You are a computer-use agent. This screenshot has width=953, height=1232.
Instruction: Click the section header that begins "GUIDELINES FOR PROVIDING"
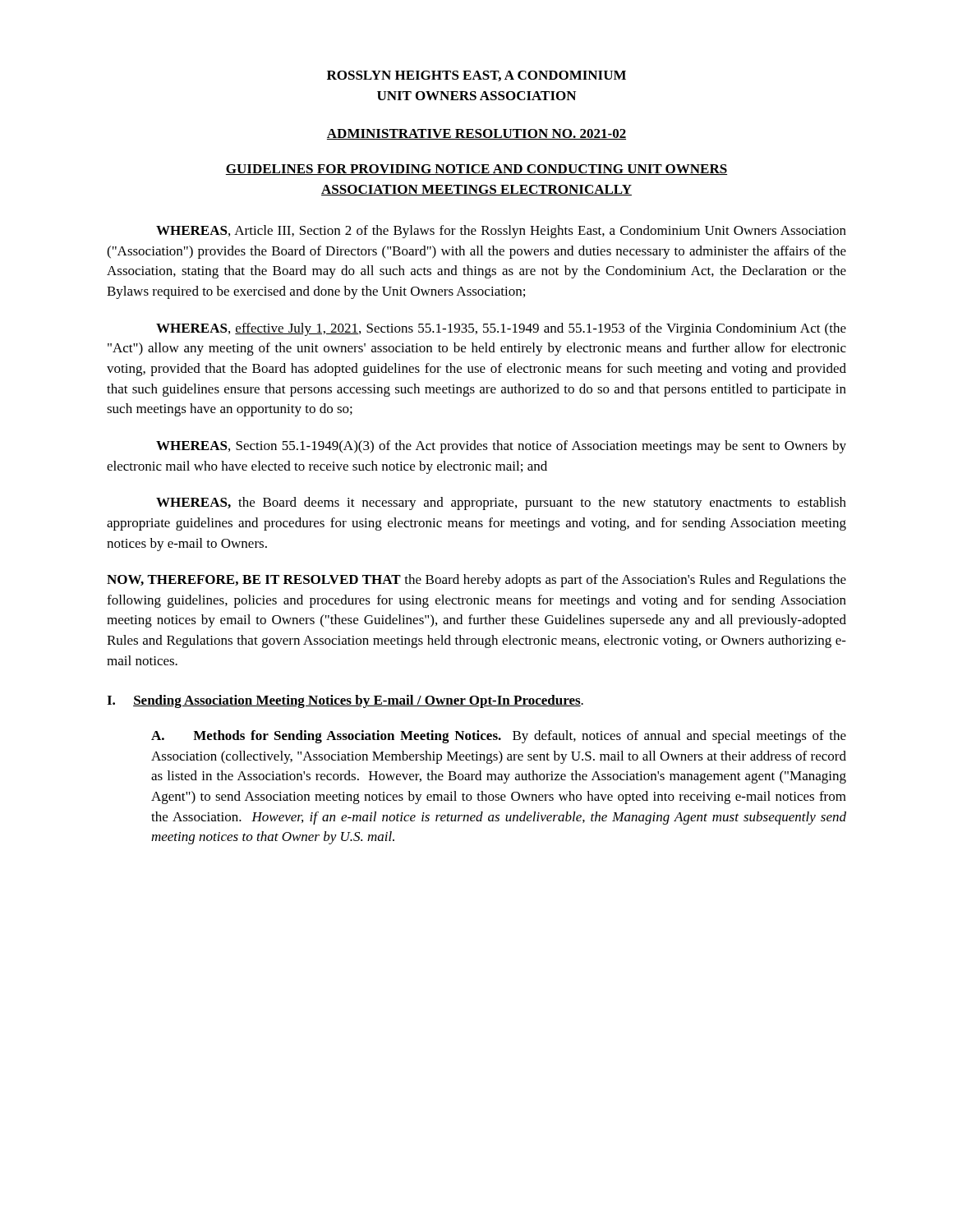(x=476, y=180)
